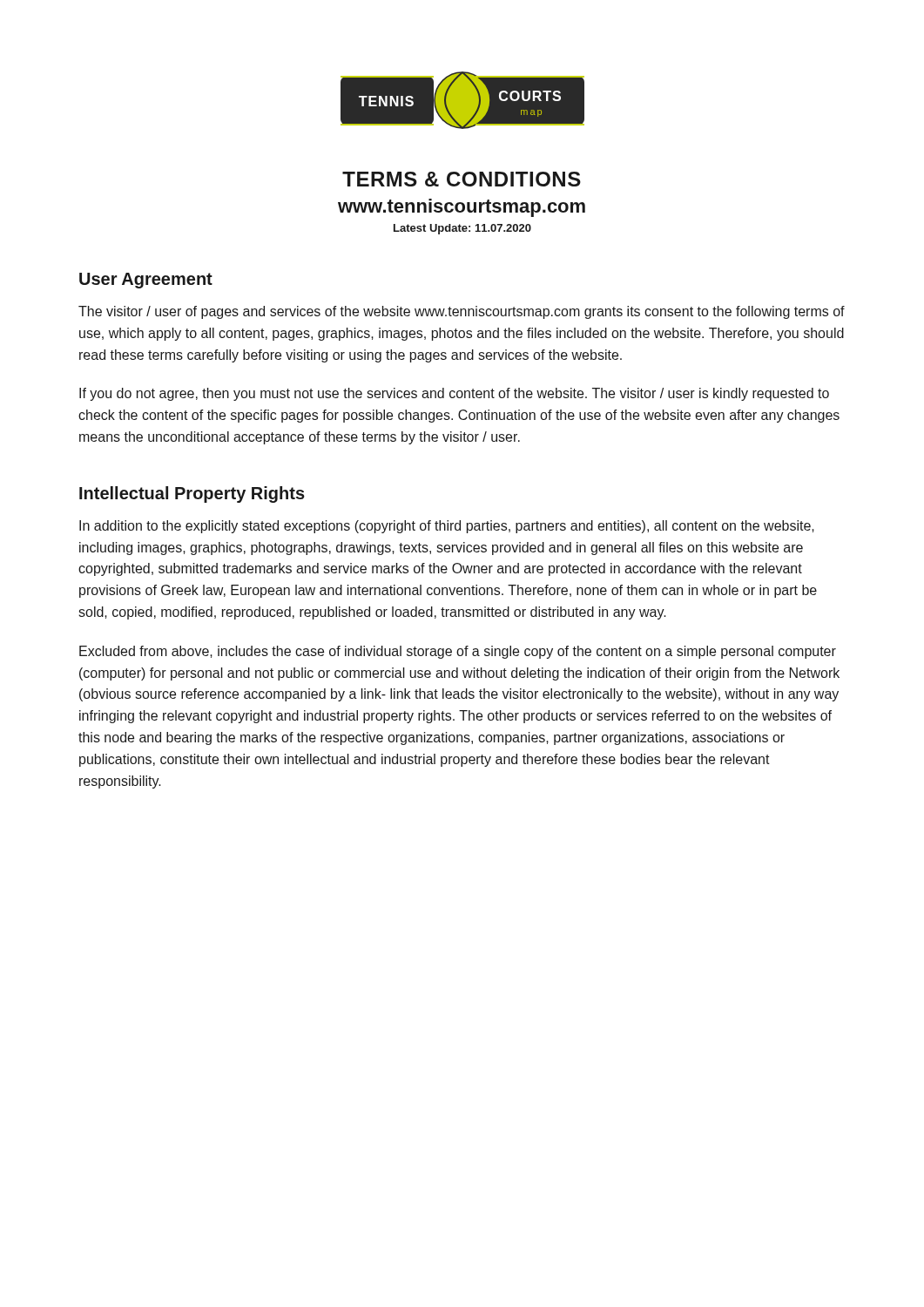Select the text block with the text "In addition to the explicitly stated exceptions (copyright"
Image resolution: width=924 pixels, height=1307 pixels.
(448, 569)
